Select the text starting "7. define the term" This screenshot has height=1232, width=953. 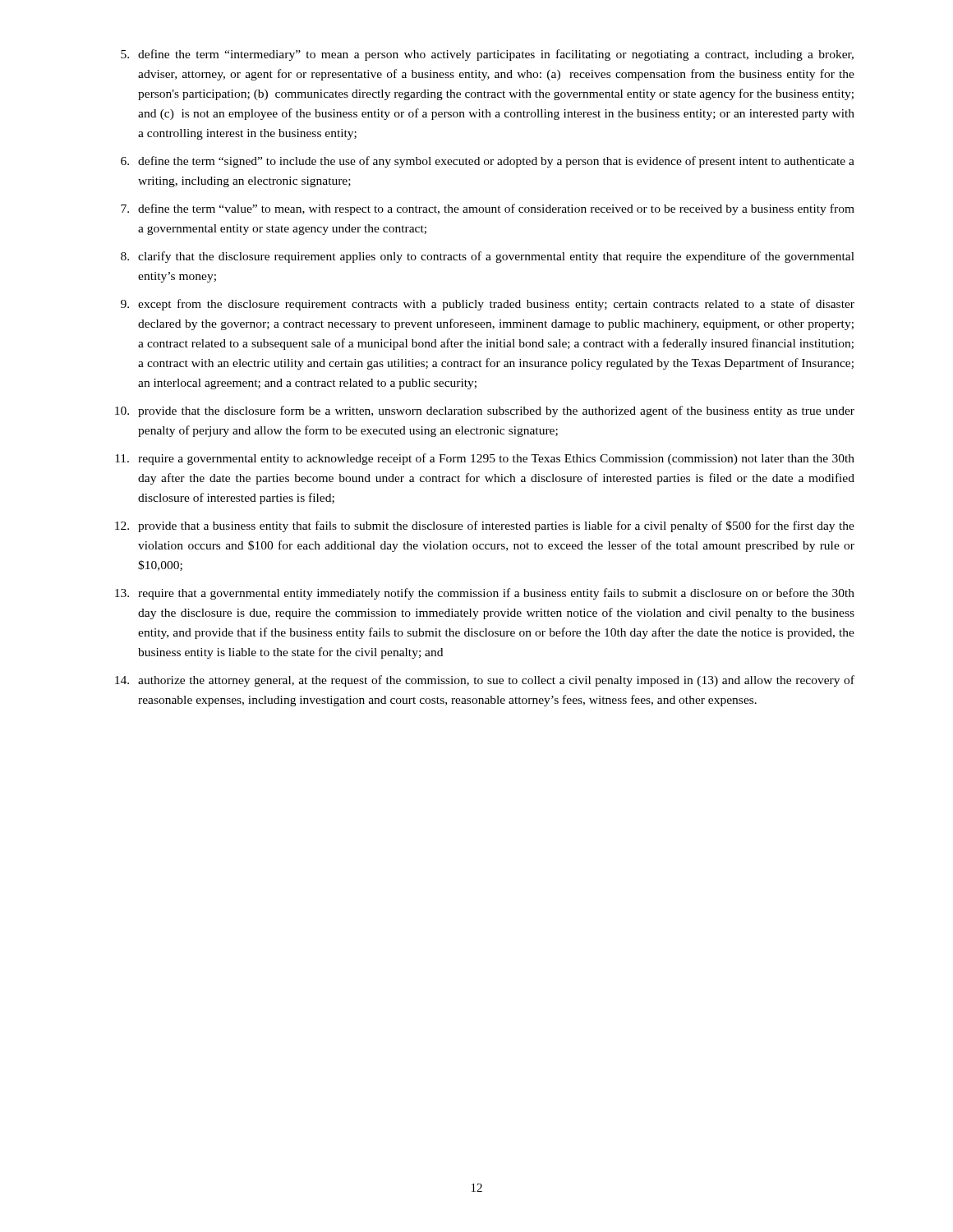click(x=476, y=219)
